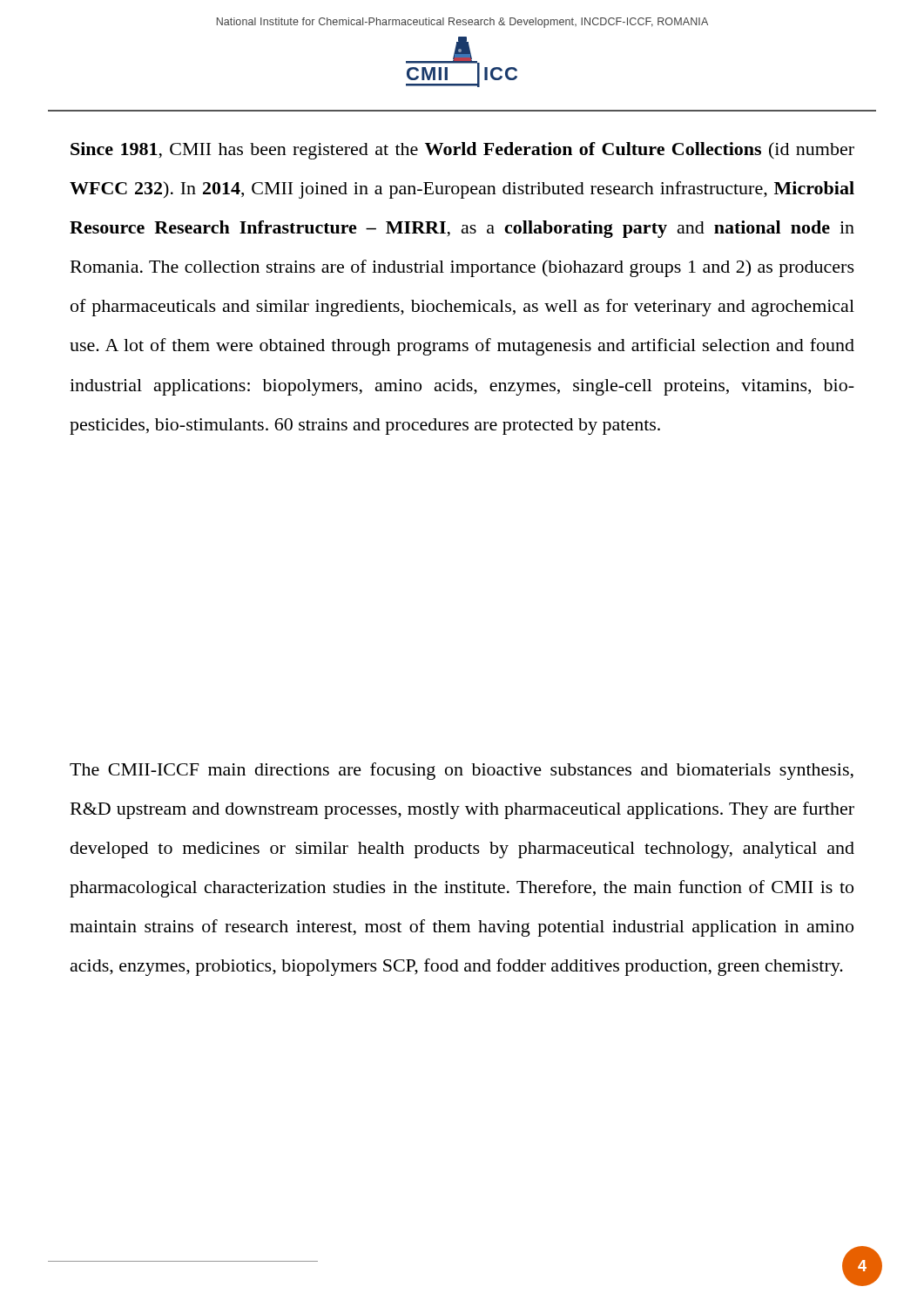Find the text block containing "The CMII-ICCF main directions are focusing on bioactive"
Screen dimensions: 1307x924
pyautogui.click(x=462, y=771)
